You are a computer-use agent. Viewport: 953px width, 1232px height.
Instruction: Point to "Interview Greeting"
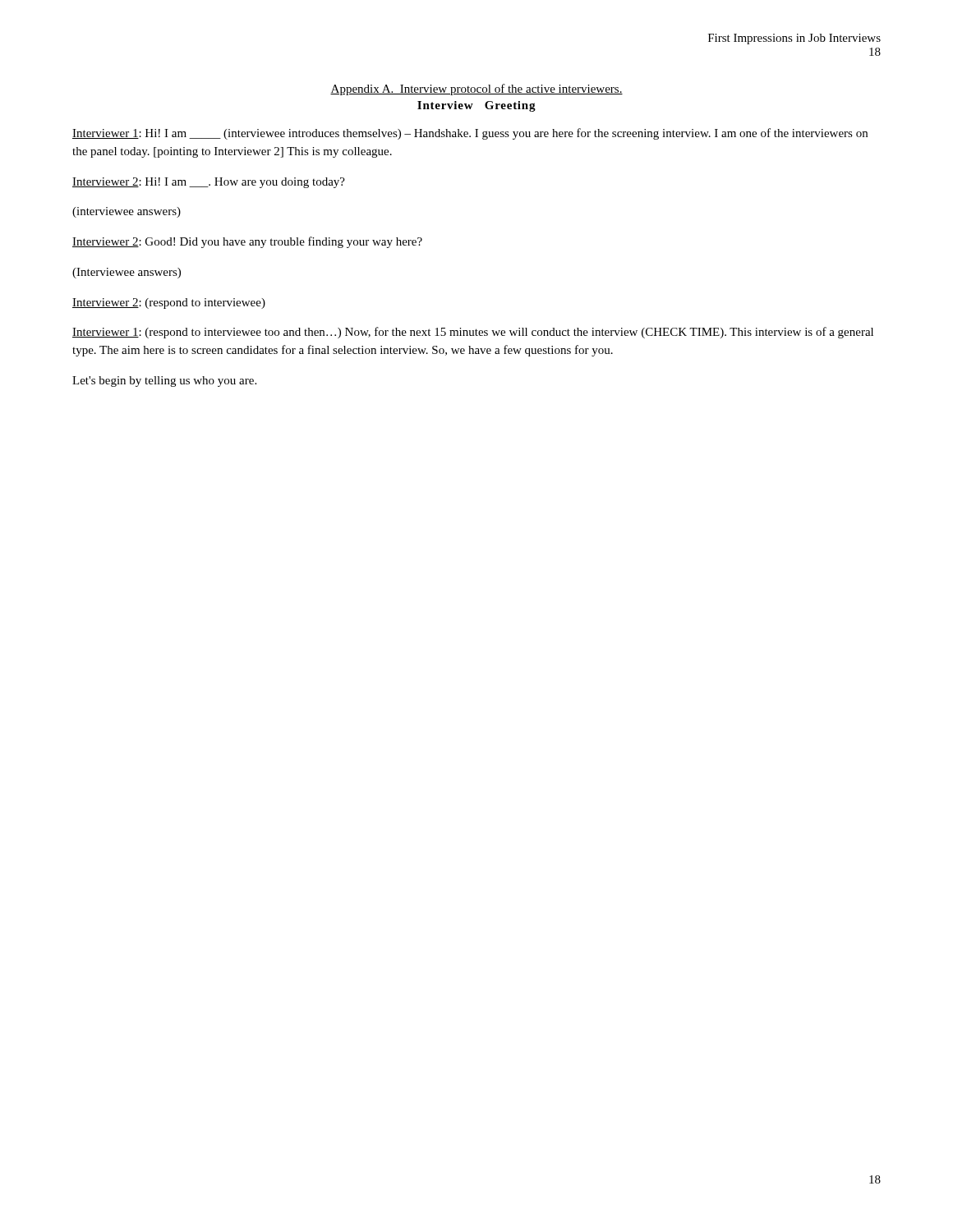[x=476, y=105]
